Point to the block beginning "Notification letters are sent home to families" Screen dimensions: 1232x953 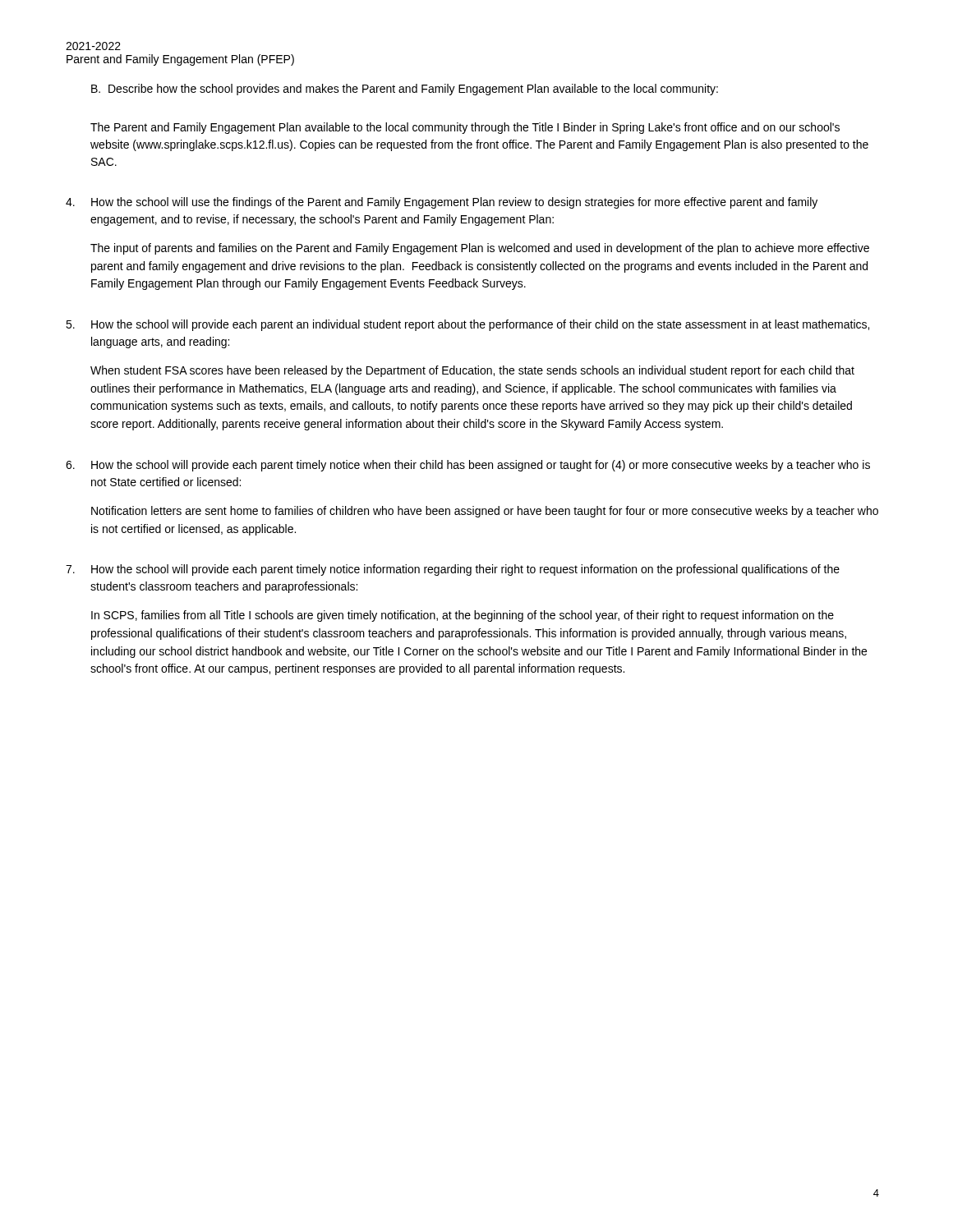(x=485, y=520)
